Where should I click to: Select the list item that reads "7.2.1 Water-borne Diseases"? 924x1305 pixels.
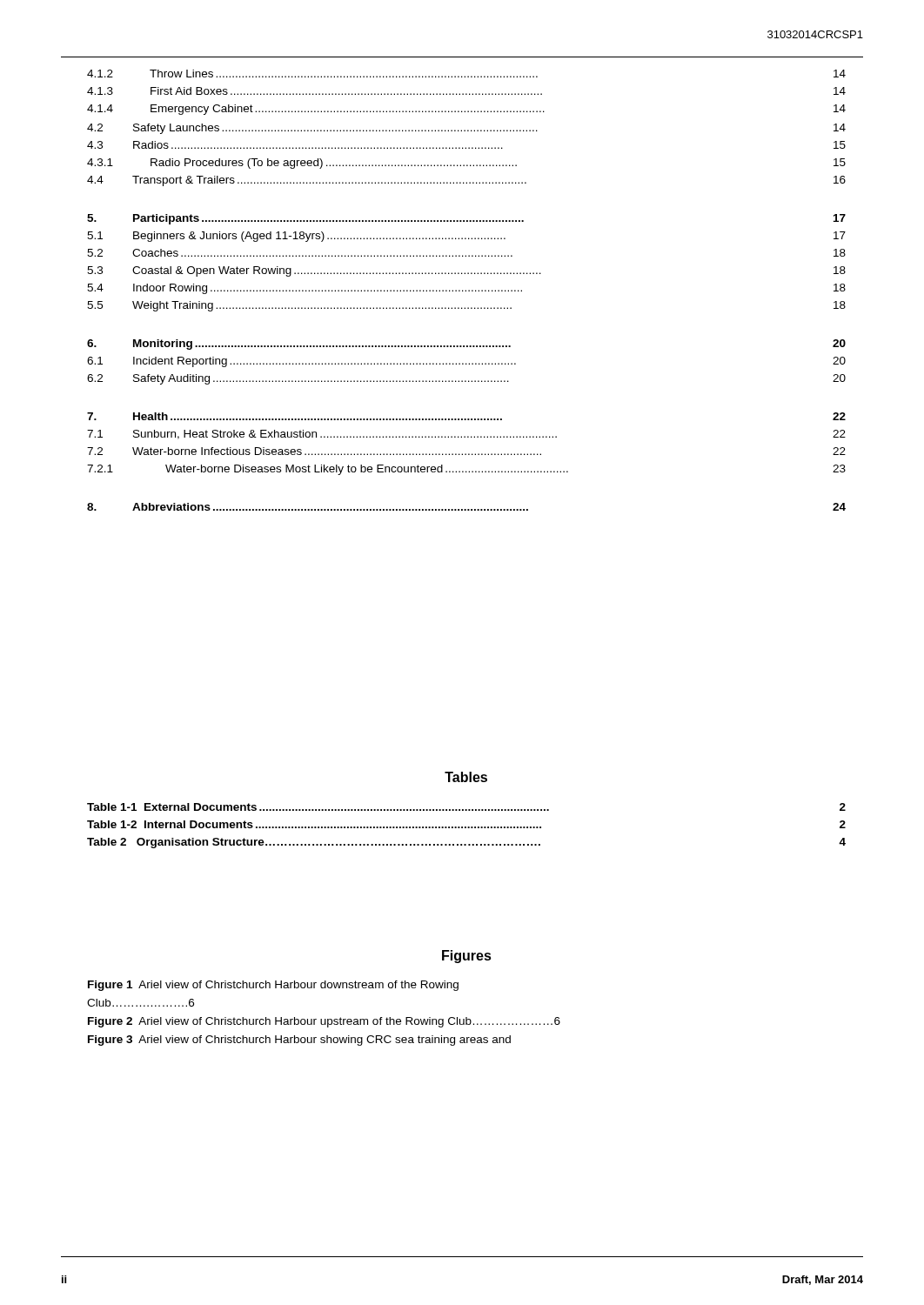(466, 468)
